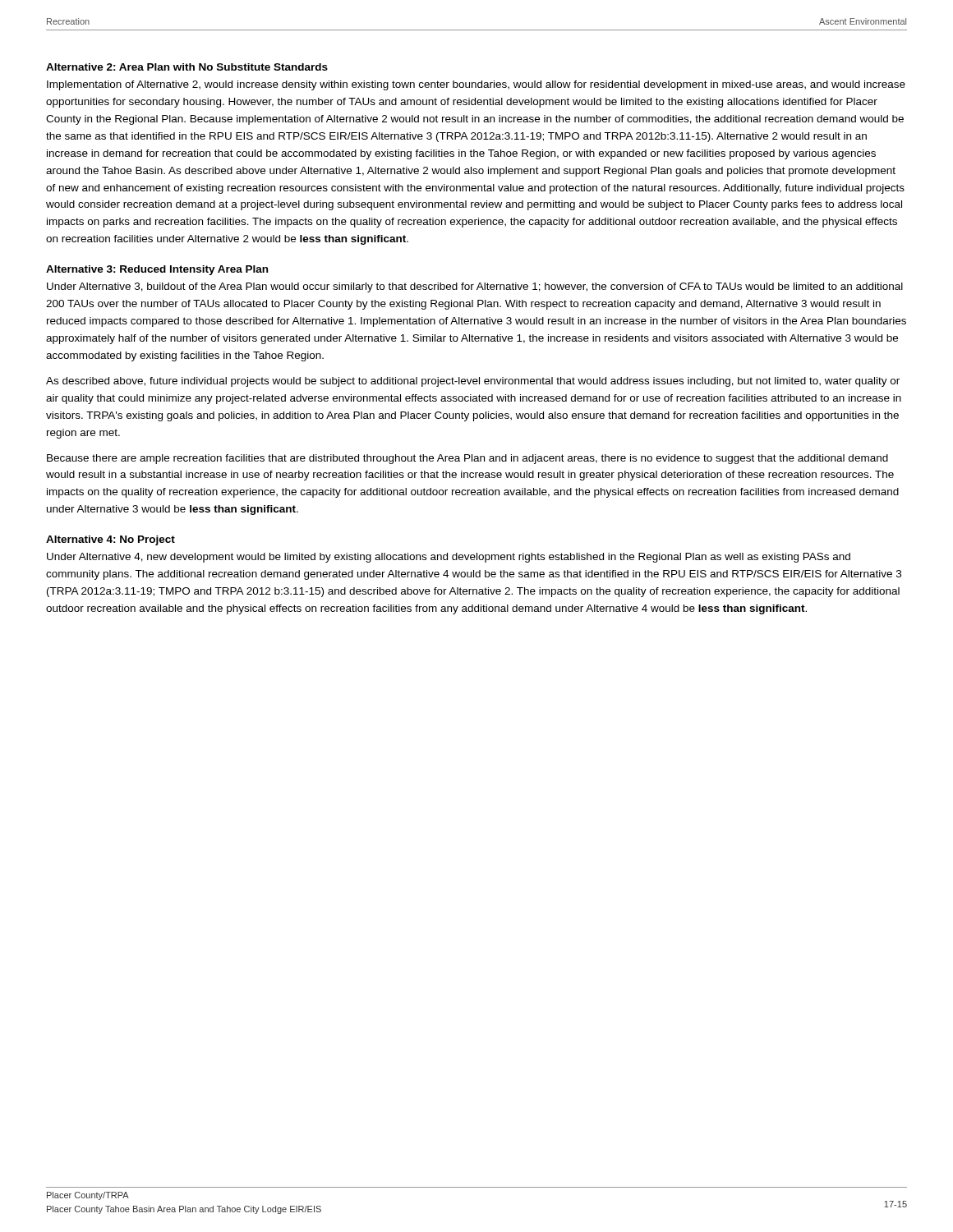Locate the text block that says "Because there are ample"
Image resolution: width=953 pixels, height=1232 pixels.
click(x=473, y=483)
